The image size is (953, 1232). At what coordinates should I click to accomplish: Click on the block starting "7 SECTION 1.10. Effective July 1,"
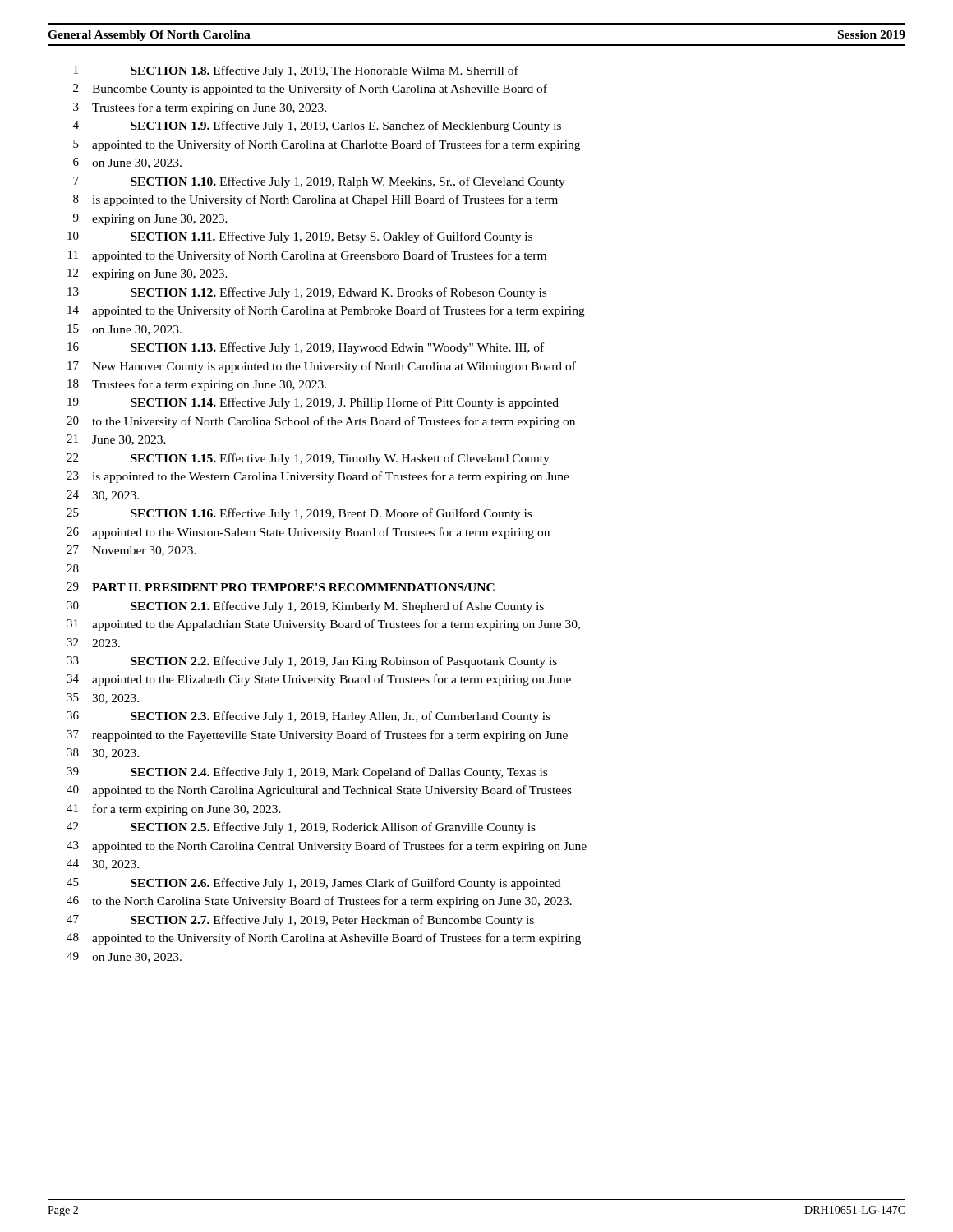[x=476, y=200]
